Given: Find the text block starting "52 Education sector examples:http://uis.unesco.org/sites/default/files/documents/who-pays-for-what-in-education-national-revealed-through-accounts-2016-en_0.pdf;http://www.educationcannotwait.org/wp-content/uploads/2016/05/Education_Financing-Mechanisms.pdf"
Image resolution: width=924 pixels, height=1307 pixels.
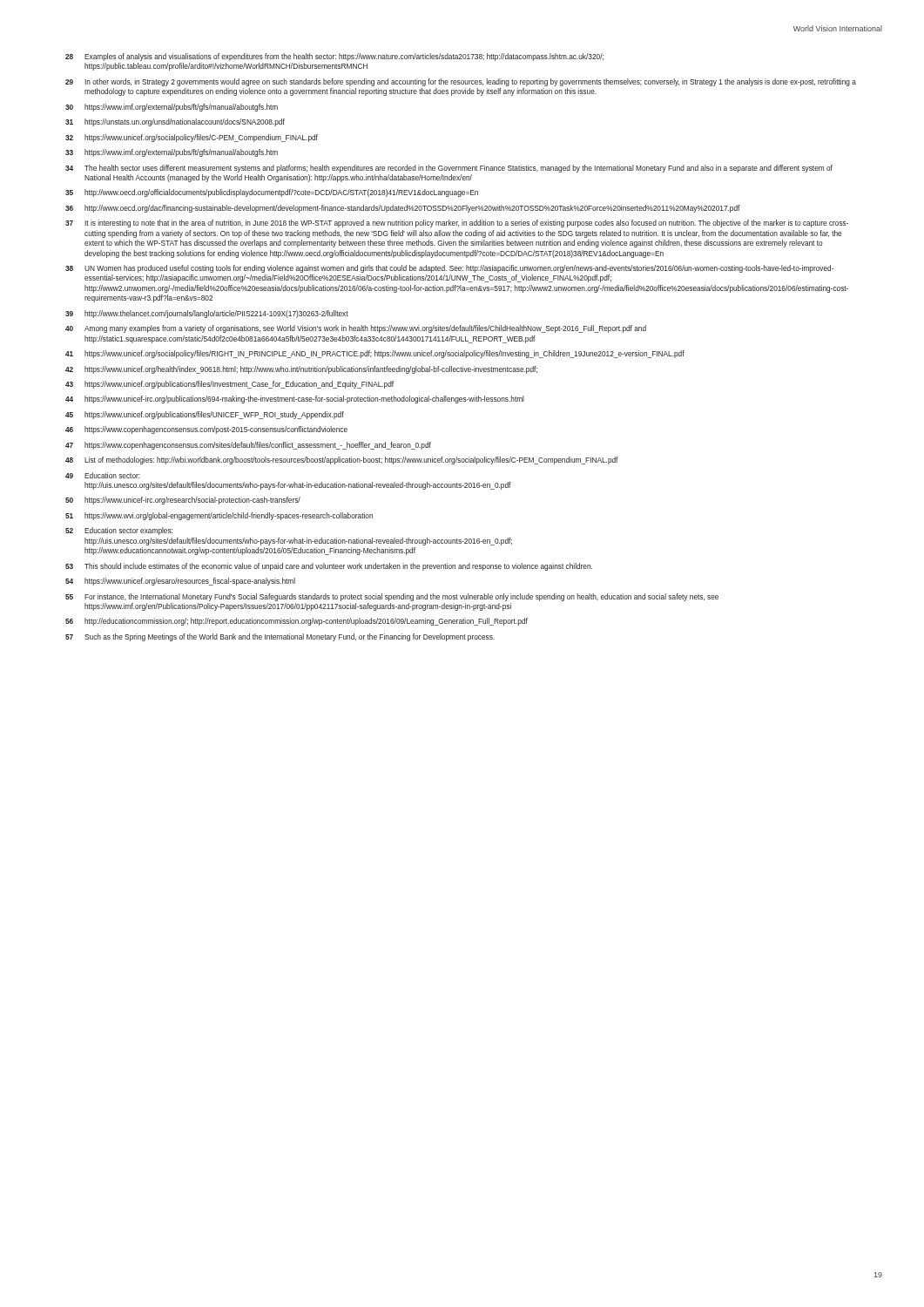Looking at the screenshot, I should (x=462, y=542).
